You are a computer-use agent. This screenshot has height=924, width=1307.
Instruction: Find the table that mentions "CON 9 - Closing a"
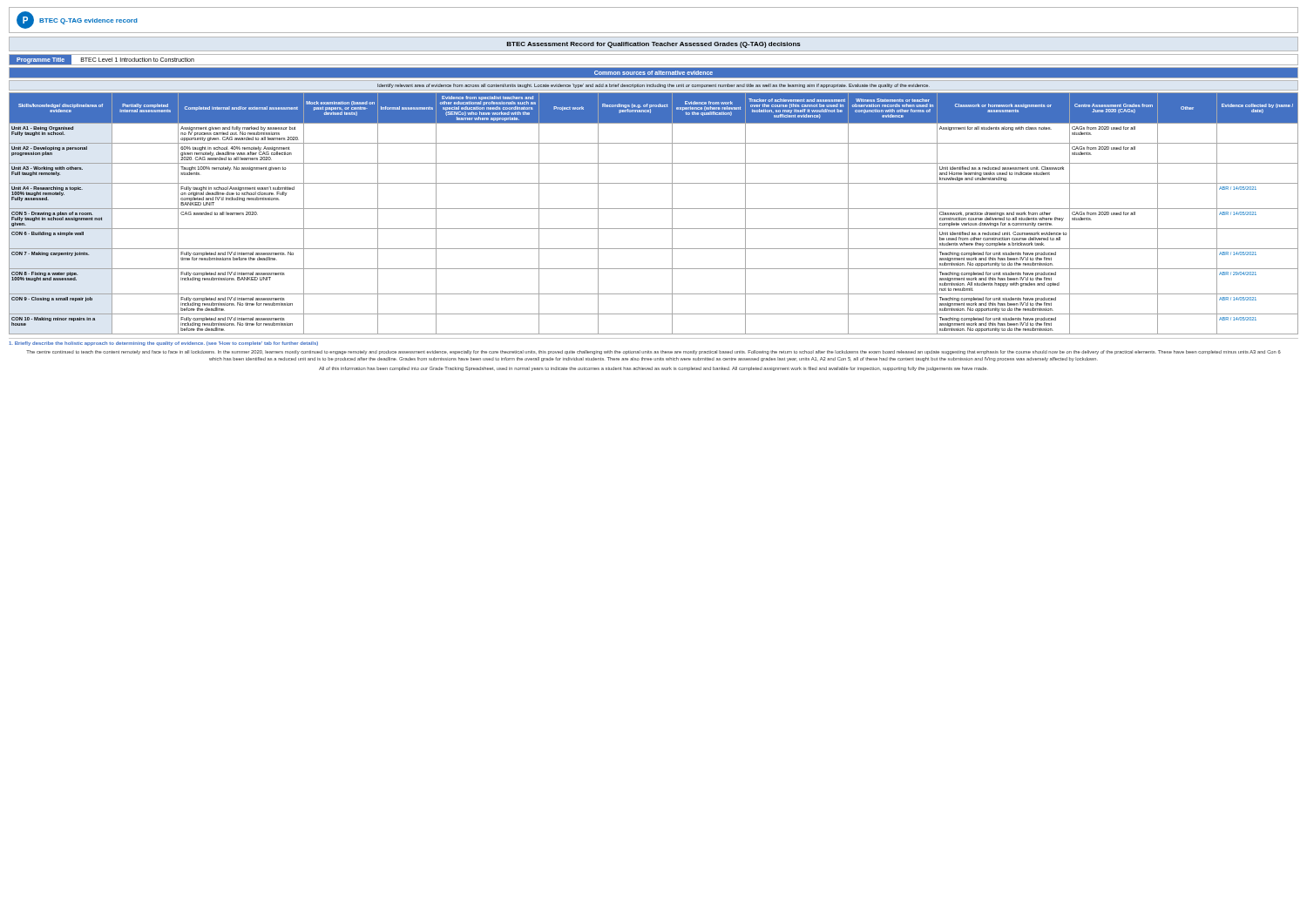tap(654, 213)
